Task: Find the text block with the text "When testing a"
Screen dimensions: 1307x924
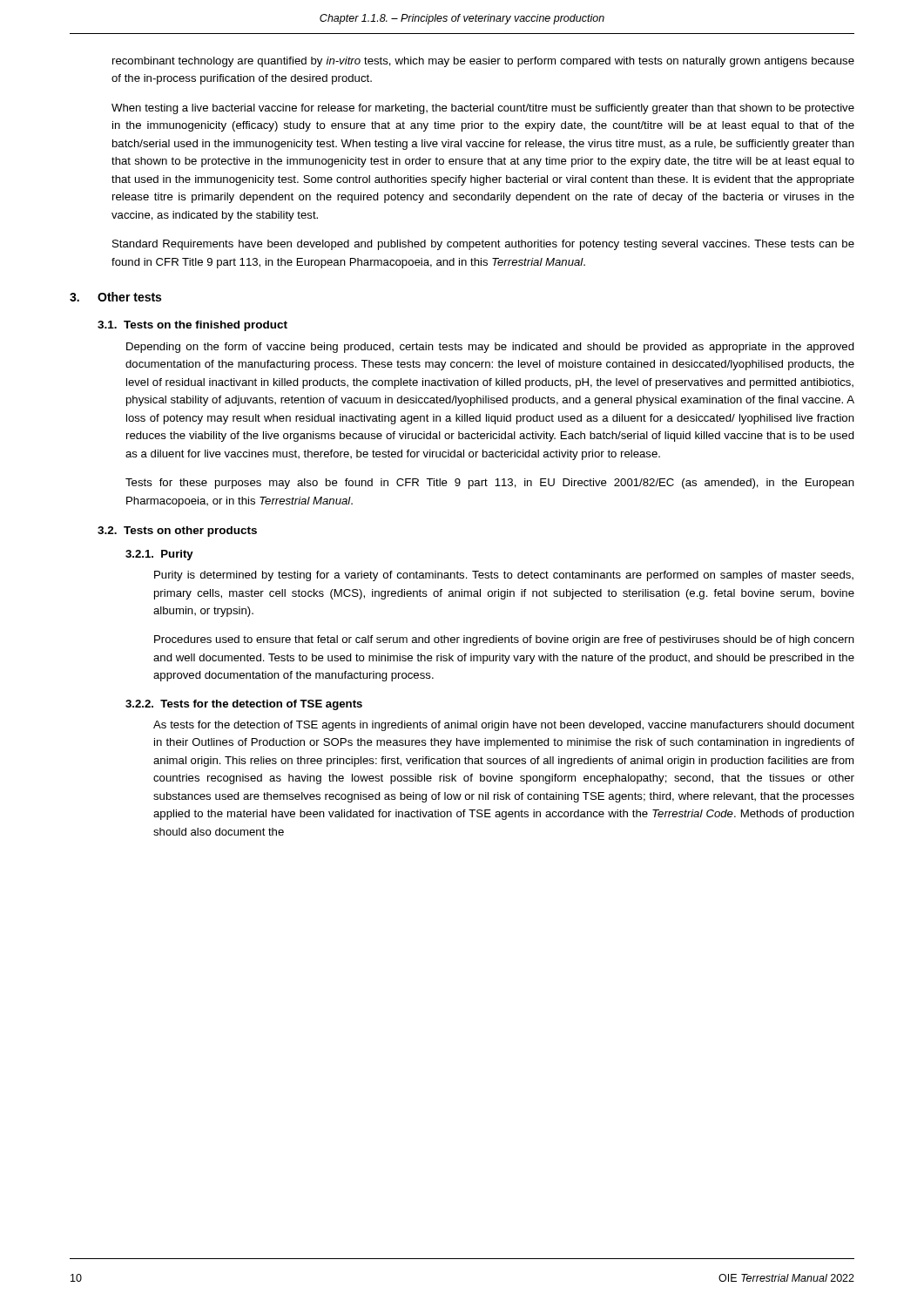Action: [x=483, y=161]
